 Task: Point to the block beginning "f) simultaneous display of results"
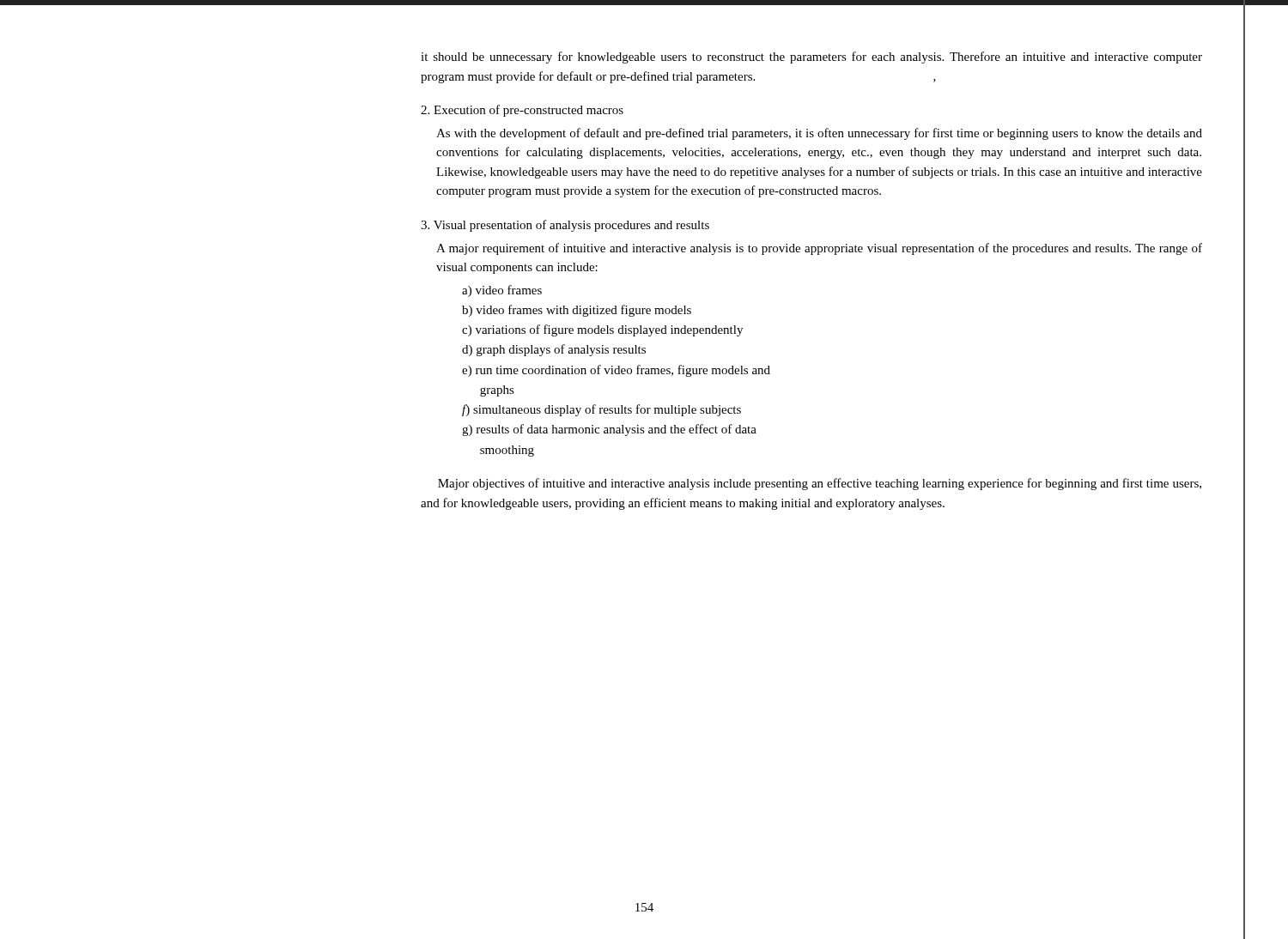[601, 410]
